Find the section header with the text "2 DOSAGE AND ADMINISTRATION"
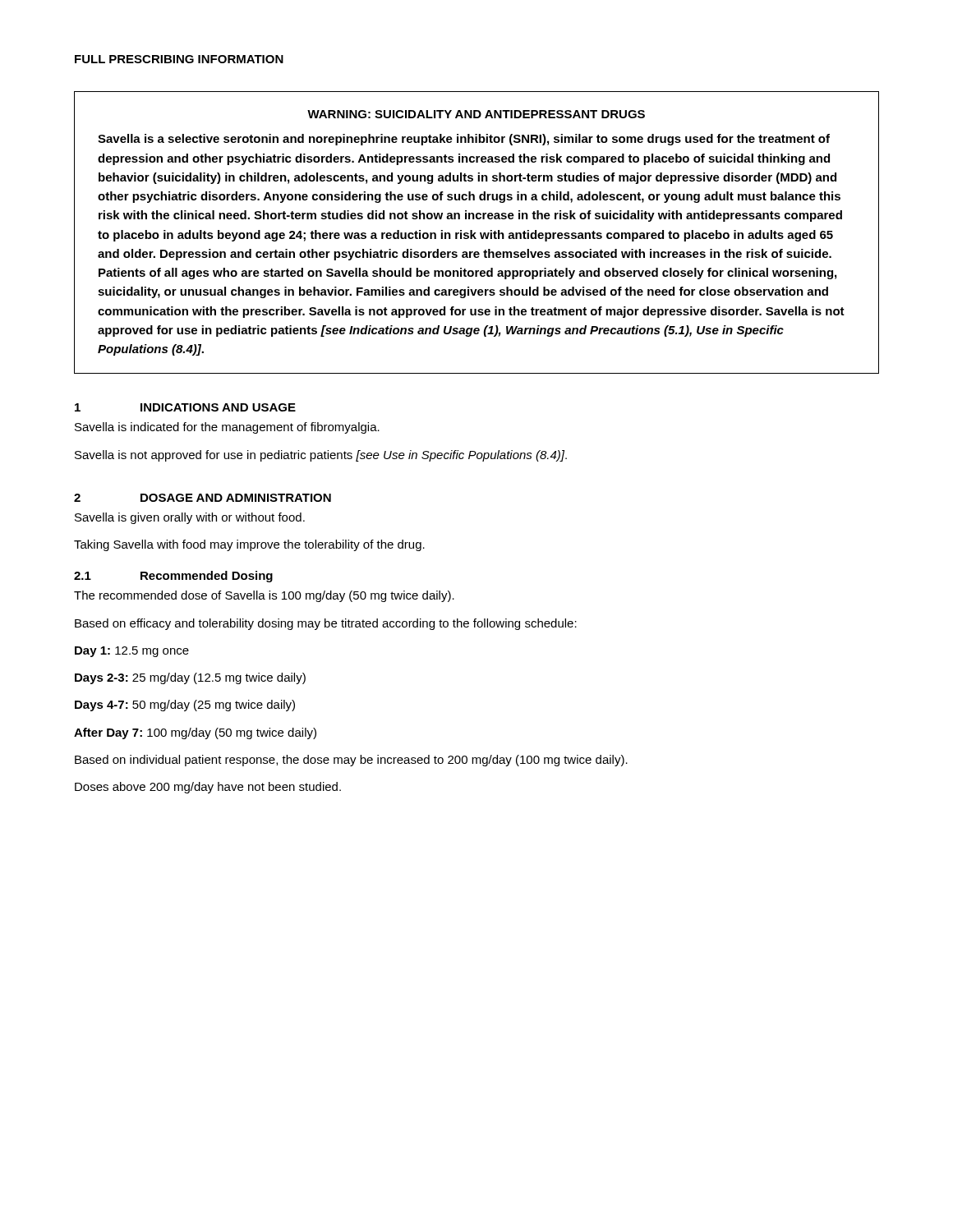953x1232 pixels. pos(203,498)
